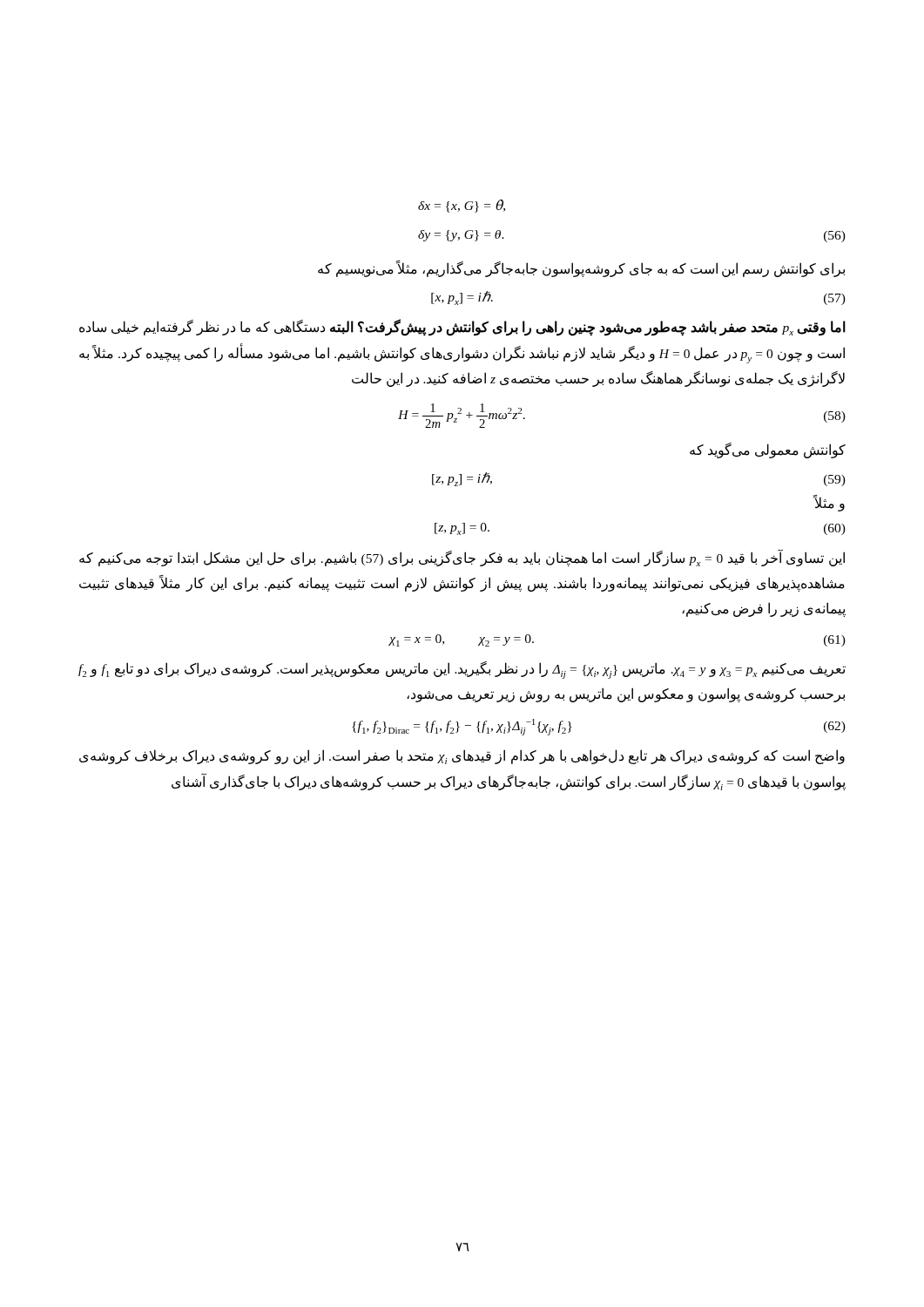Click on the region starting "H = 1 2m pz2 + 1"
924x1307 pixels.
[453, 415]
